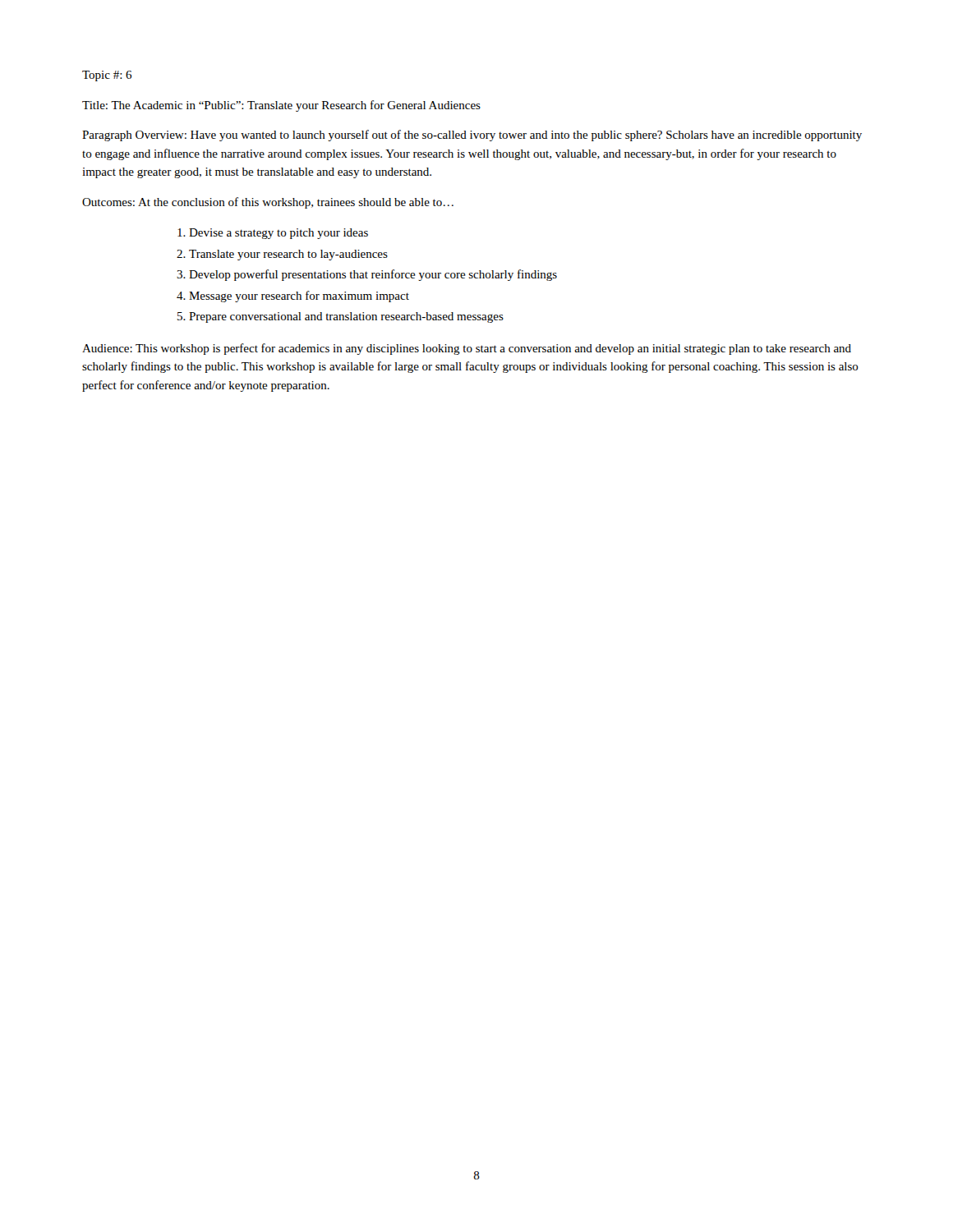Viewport: 953px width, 1232px height.
Task: Click on the region starting "Devise a strategy to pitch"
Action: click(279, 232)
